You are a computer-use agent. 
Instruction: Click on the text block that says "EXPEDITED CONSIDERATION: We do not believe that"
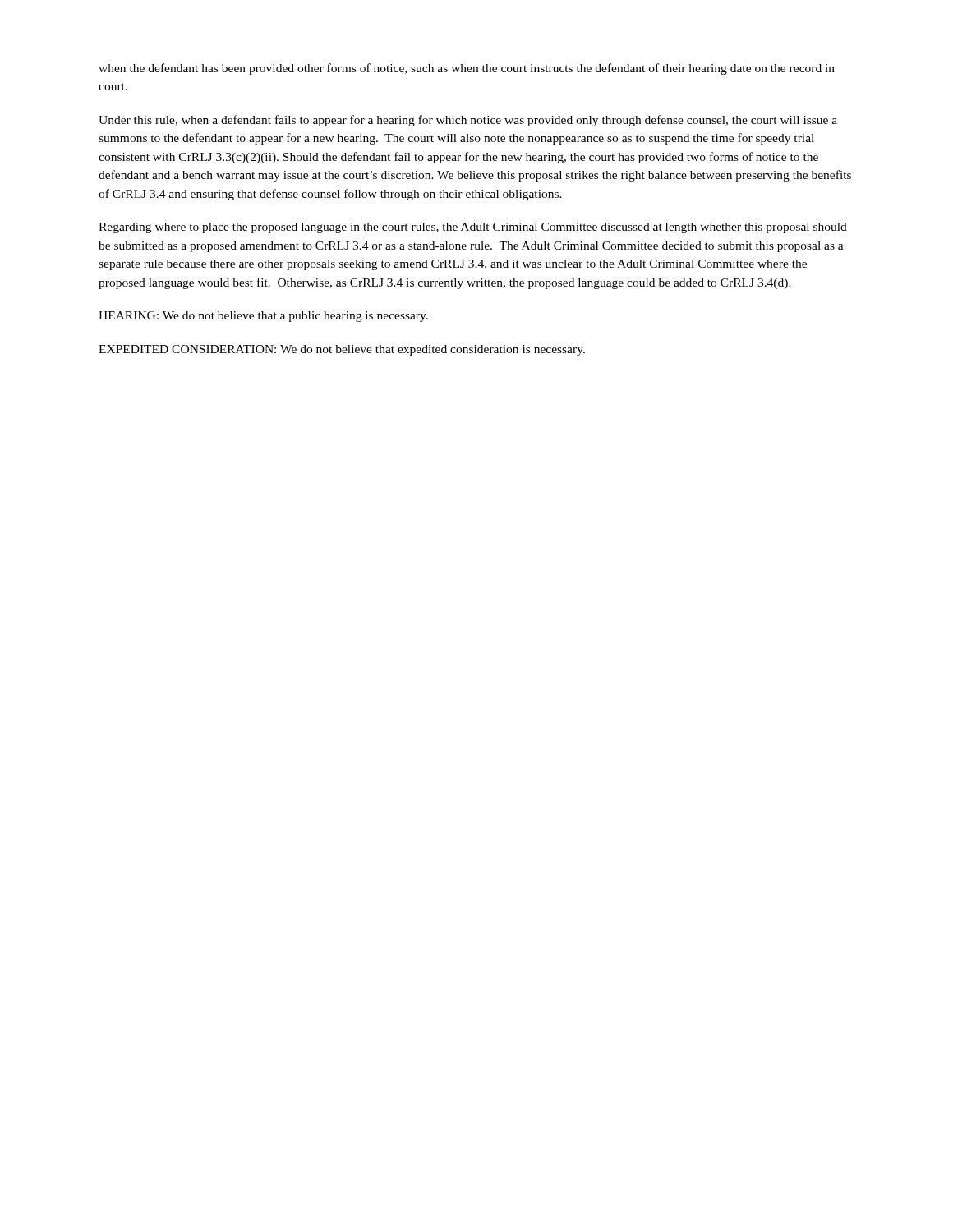point(342,348)
